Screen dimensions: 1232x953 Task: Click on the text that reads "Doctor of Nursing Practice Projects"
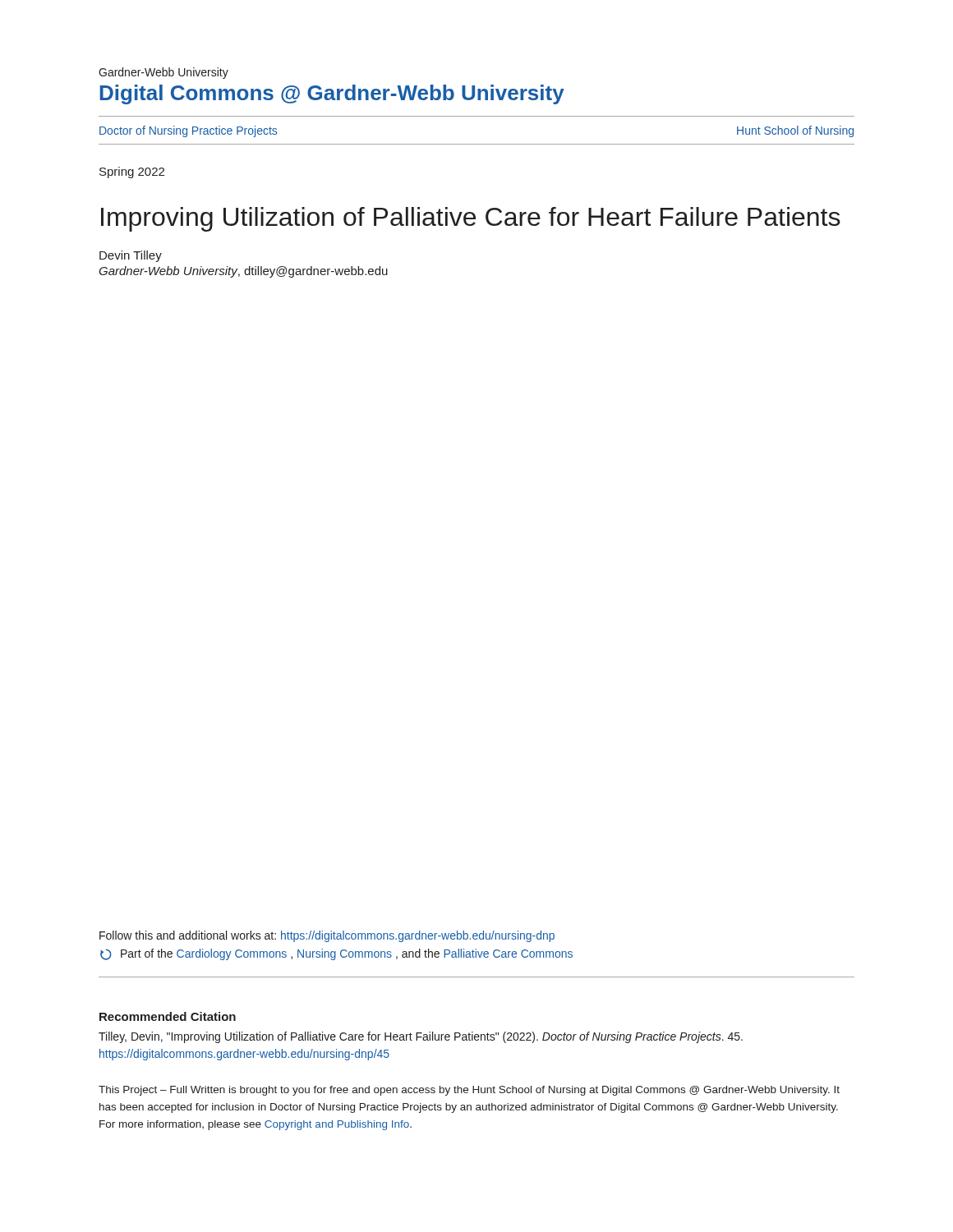coord(188,131)
